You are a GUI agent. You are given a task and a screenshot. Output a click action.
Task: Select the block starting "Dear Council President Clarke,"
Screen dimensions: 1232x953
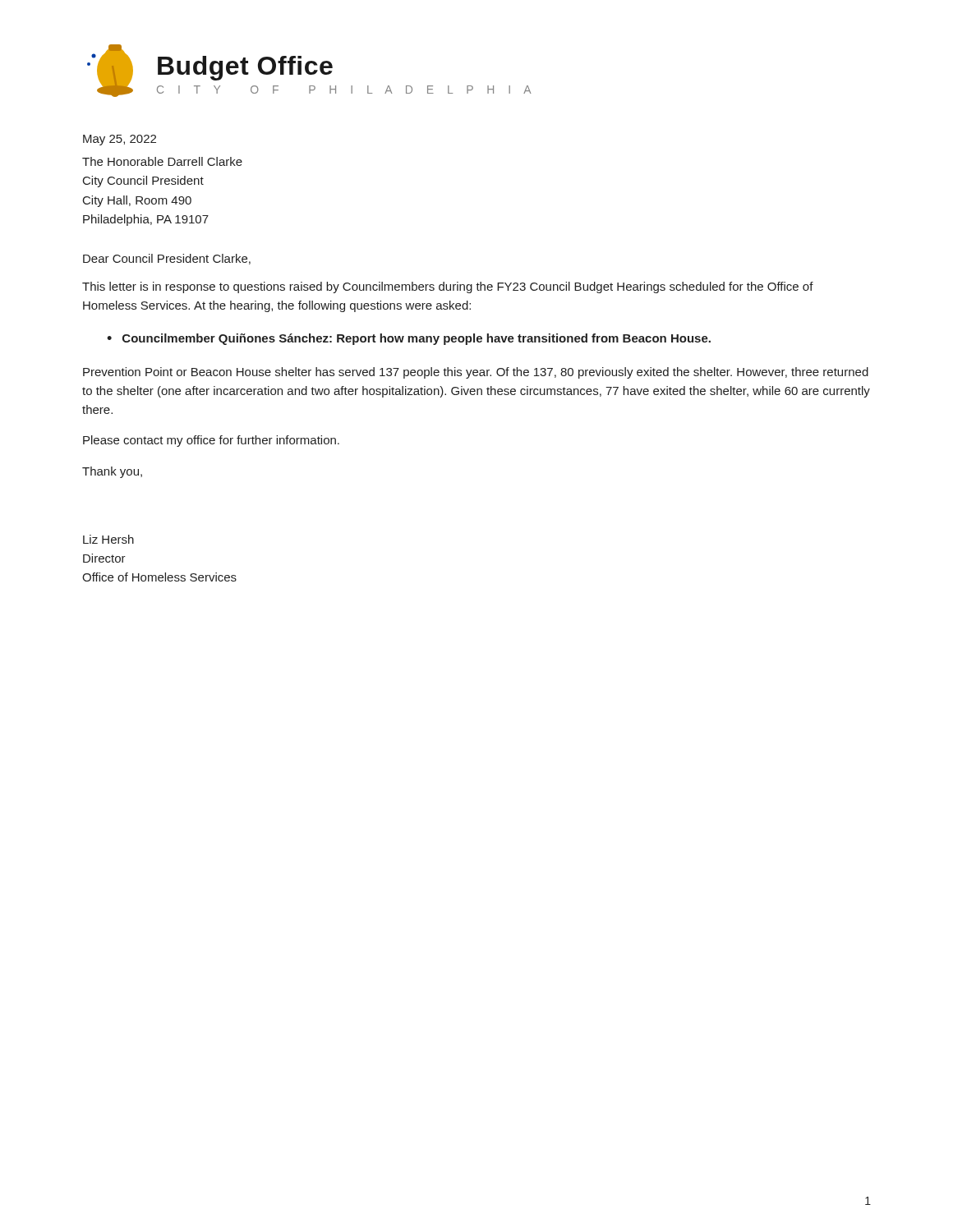point(167,258)
